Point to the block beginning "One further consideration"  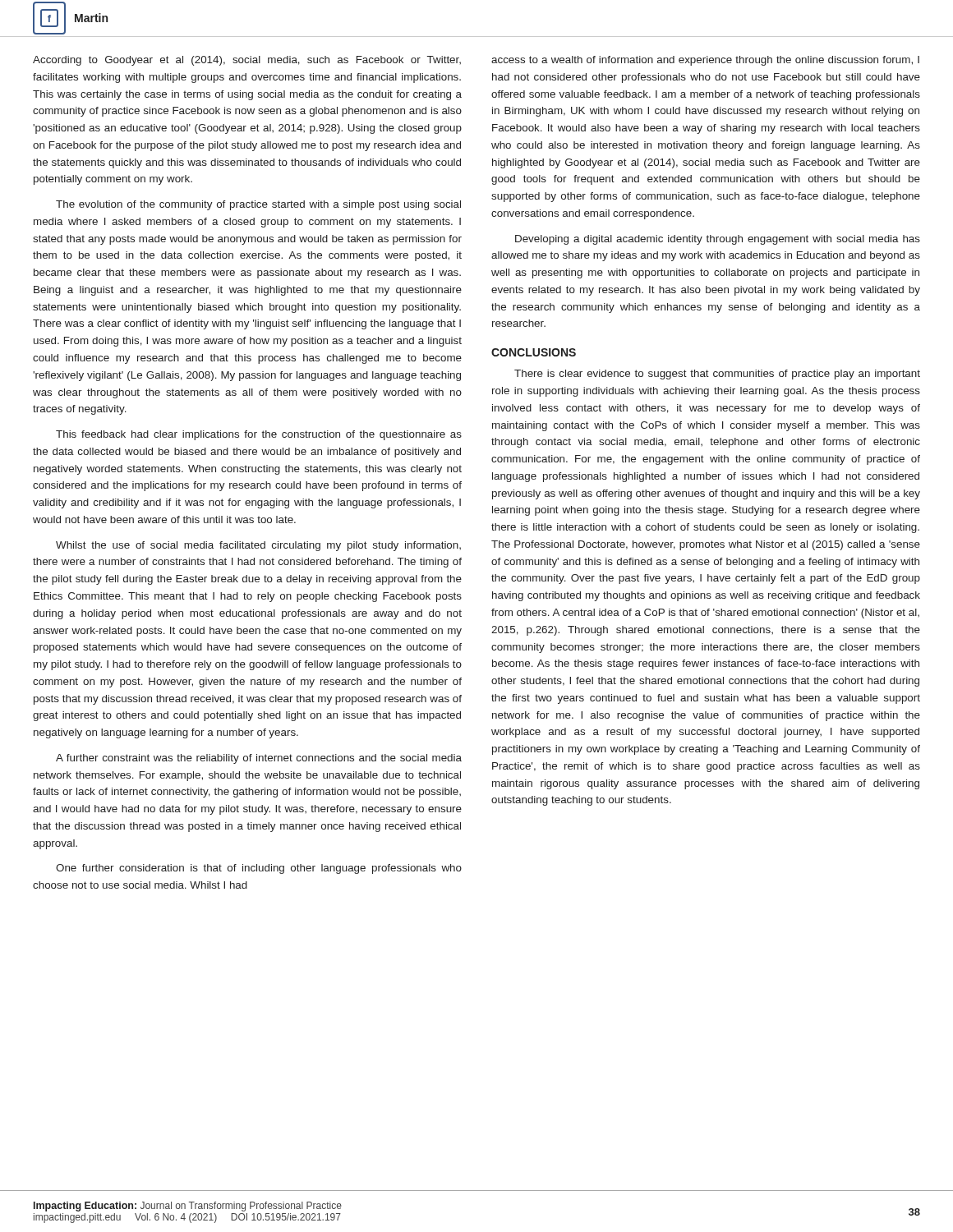point(247,877)
